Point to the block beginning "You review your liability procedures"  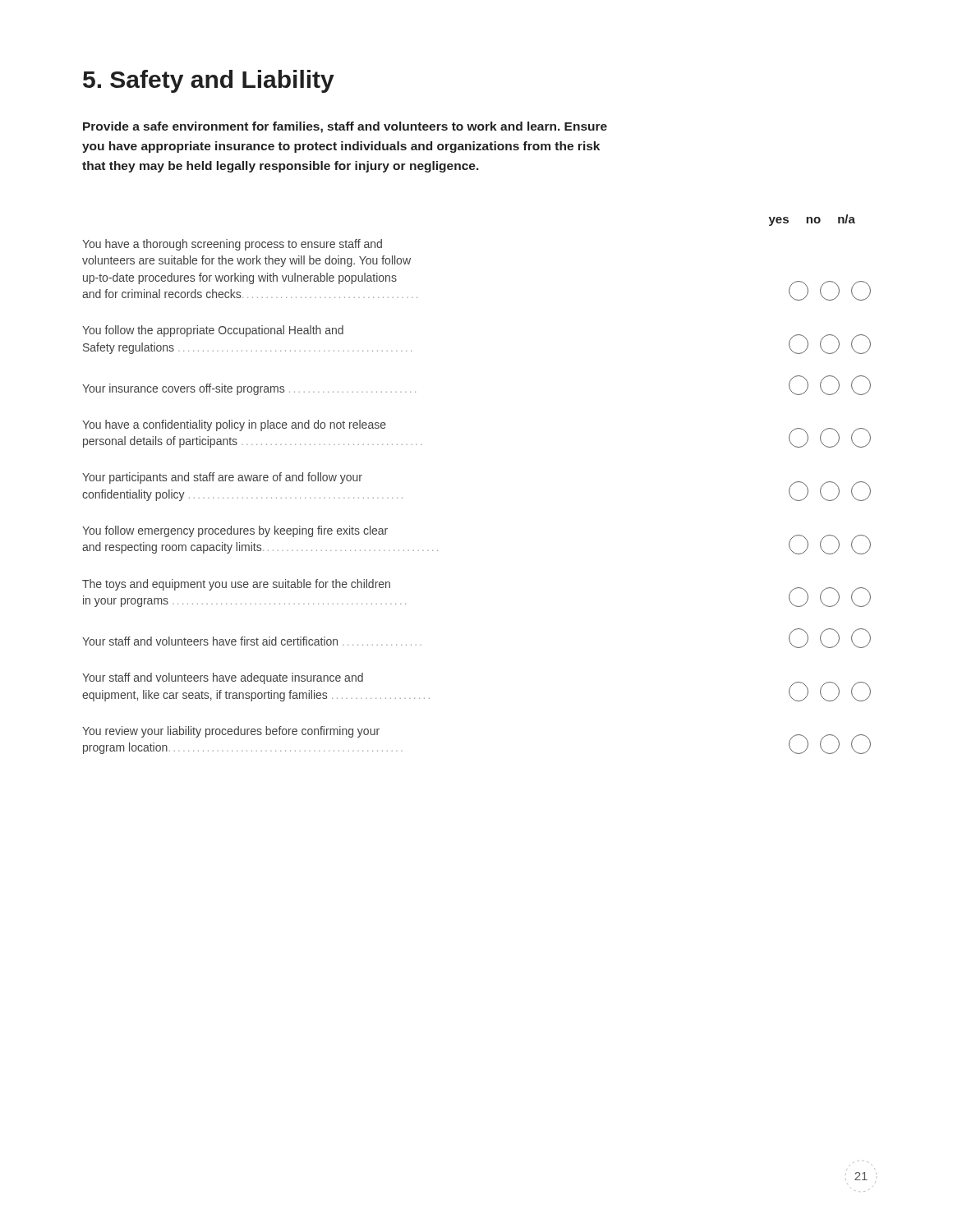[x=236, y=735]
